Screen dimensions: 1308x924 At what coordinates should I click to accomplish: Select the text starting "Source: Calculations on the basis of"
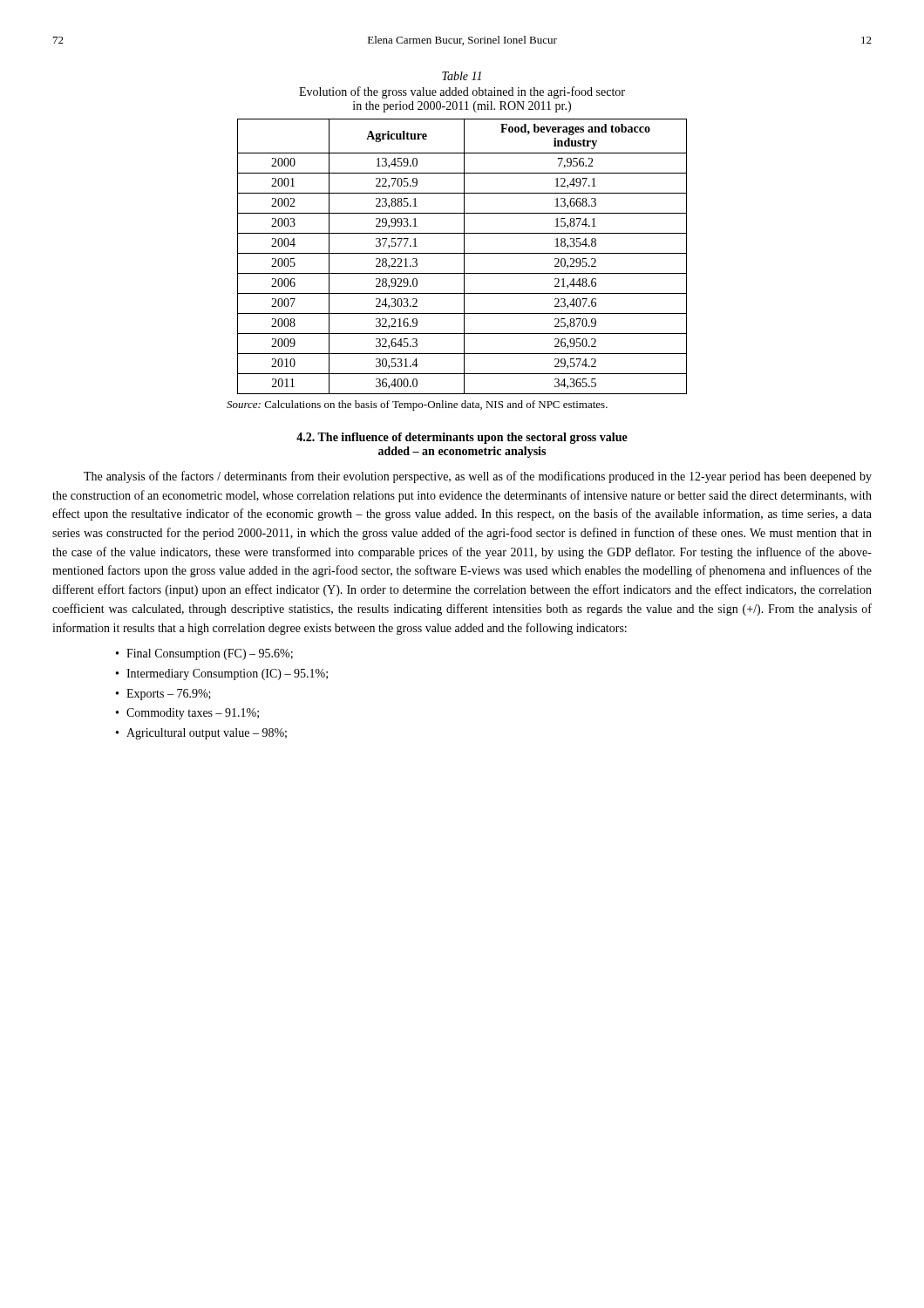[417, 404]
